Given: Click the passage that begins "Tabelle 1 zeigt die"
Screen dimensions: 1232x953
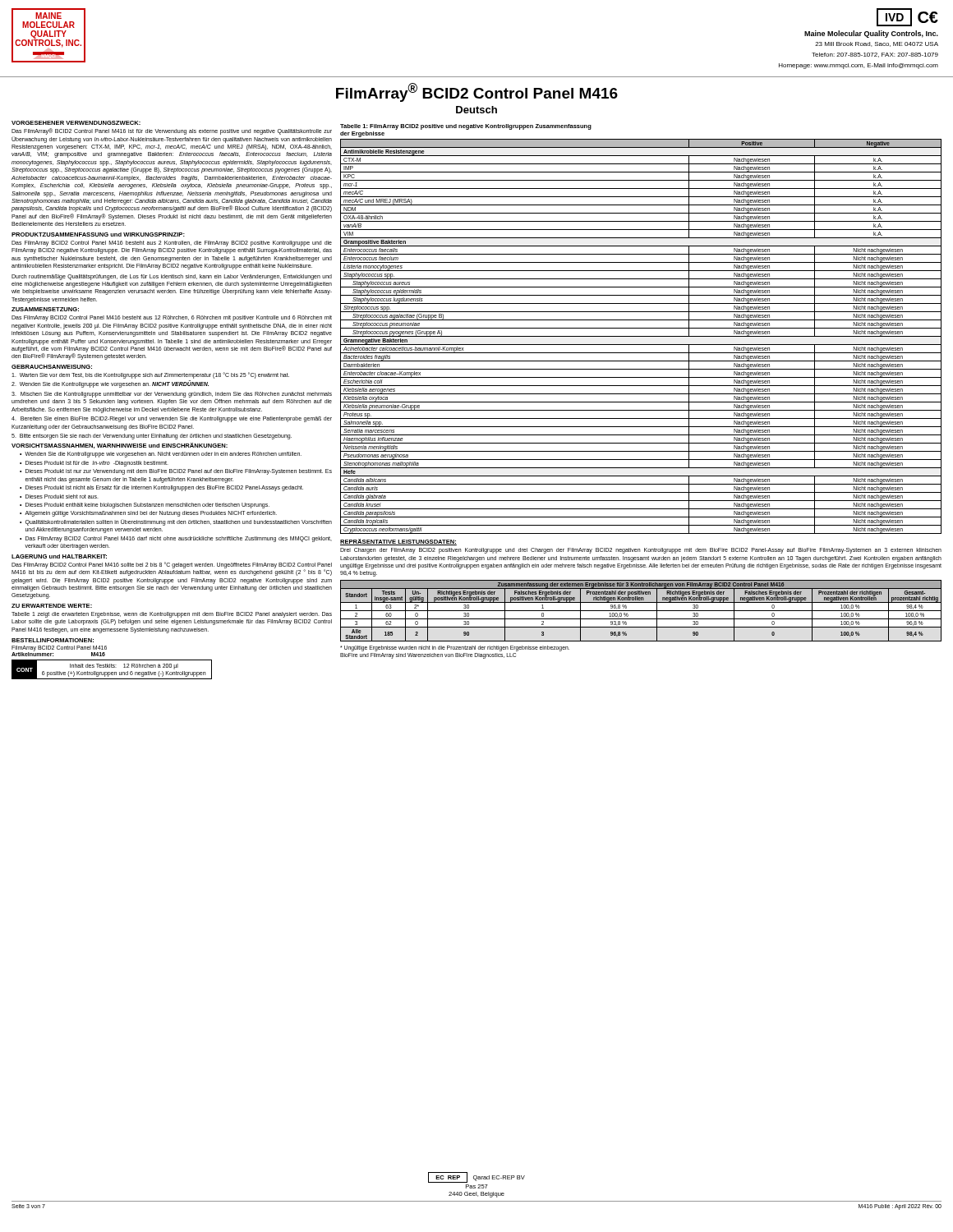Looking at the screenshot, I should (172, 622).
